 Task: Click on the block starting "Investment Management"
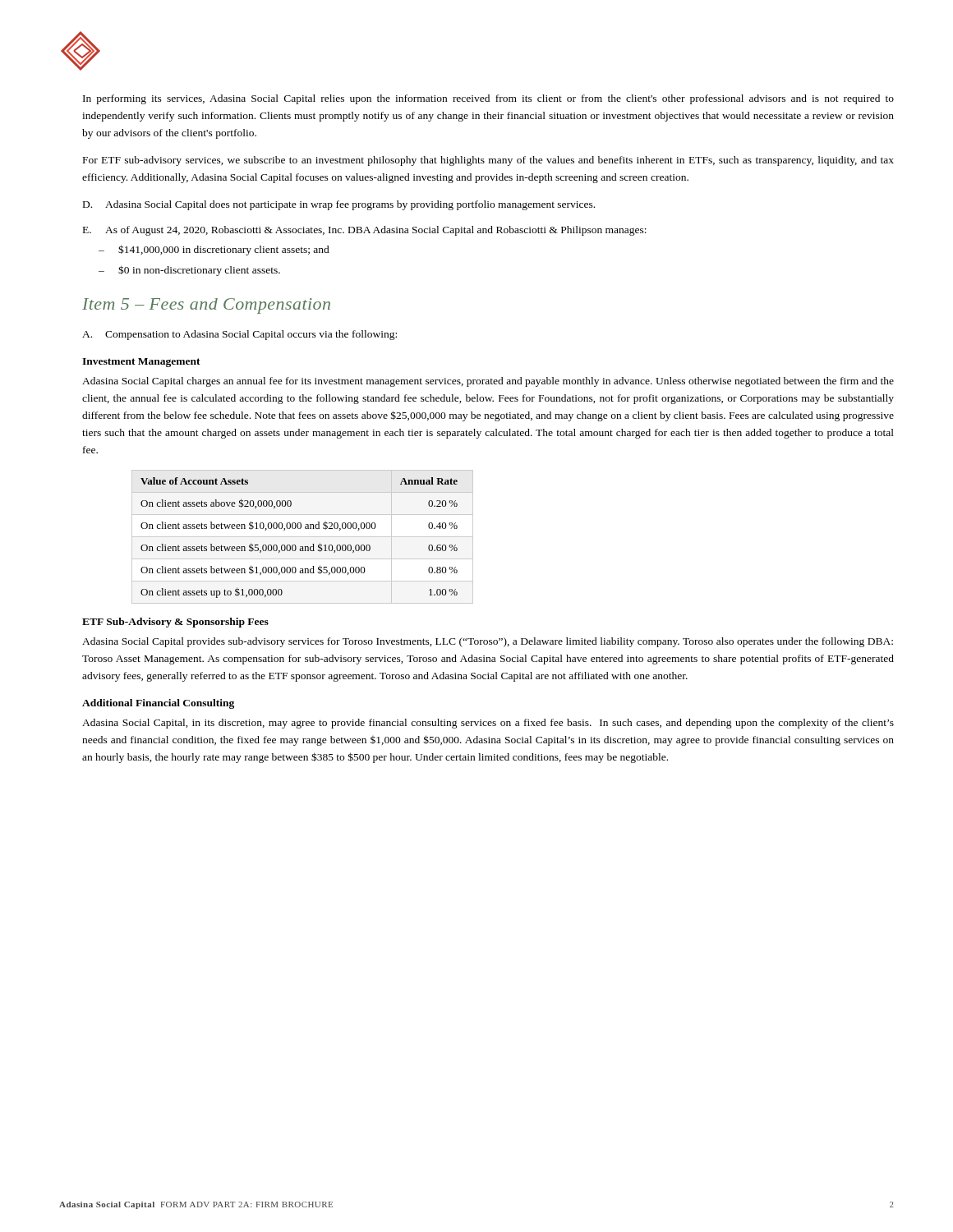(141, 361)
